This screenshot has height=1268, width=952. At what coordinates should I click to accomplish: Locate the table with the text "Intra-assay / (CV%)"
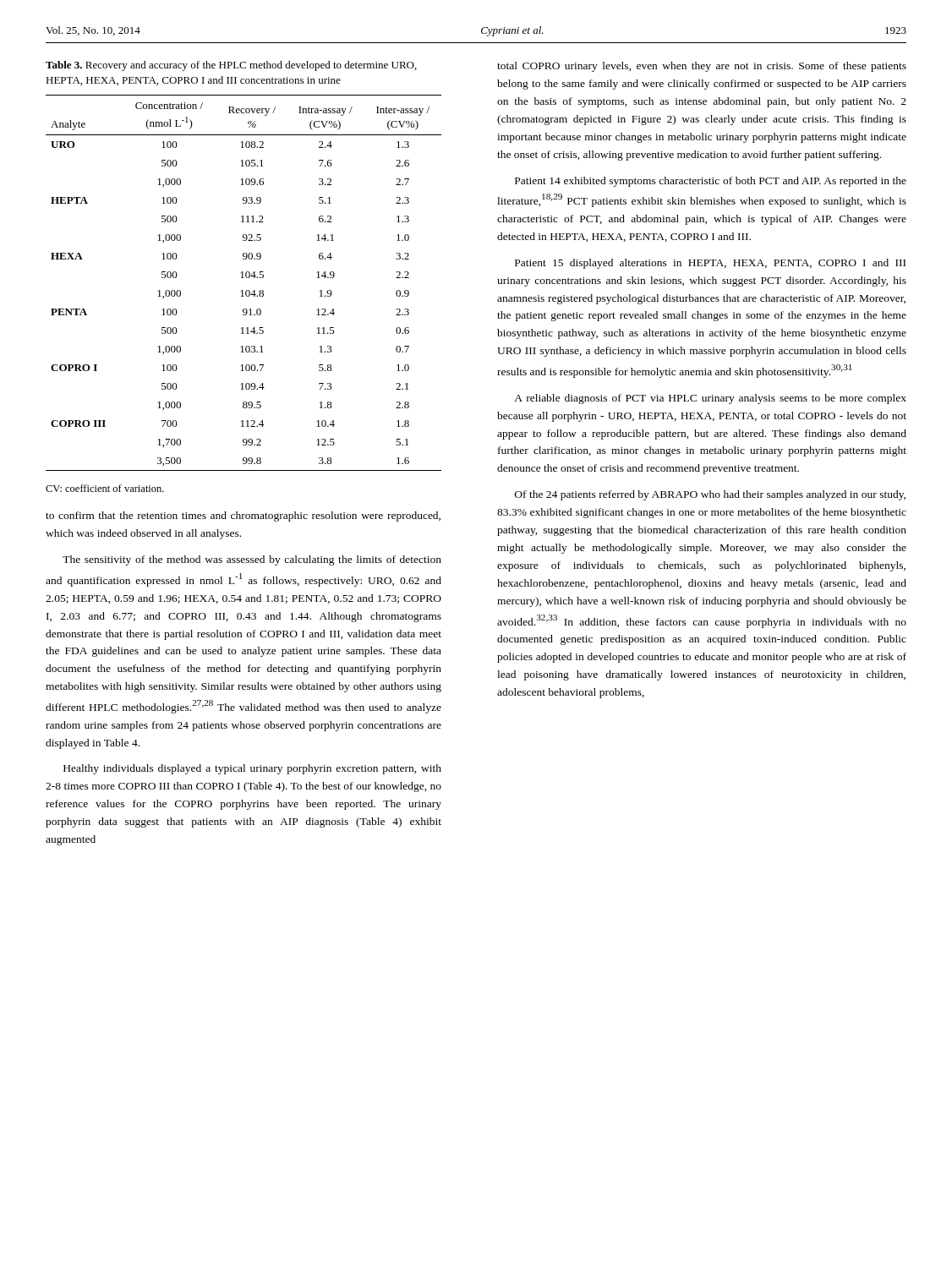pyautogui.click(x=244, y=287)
